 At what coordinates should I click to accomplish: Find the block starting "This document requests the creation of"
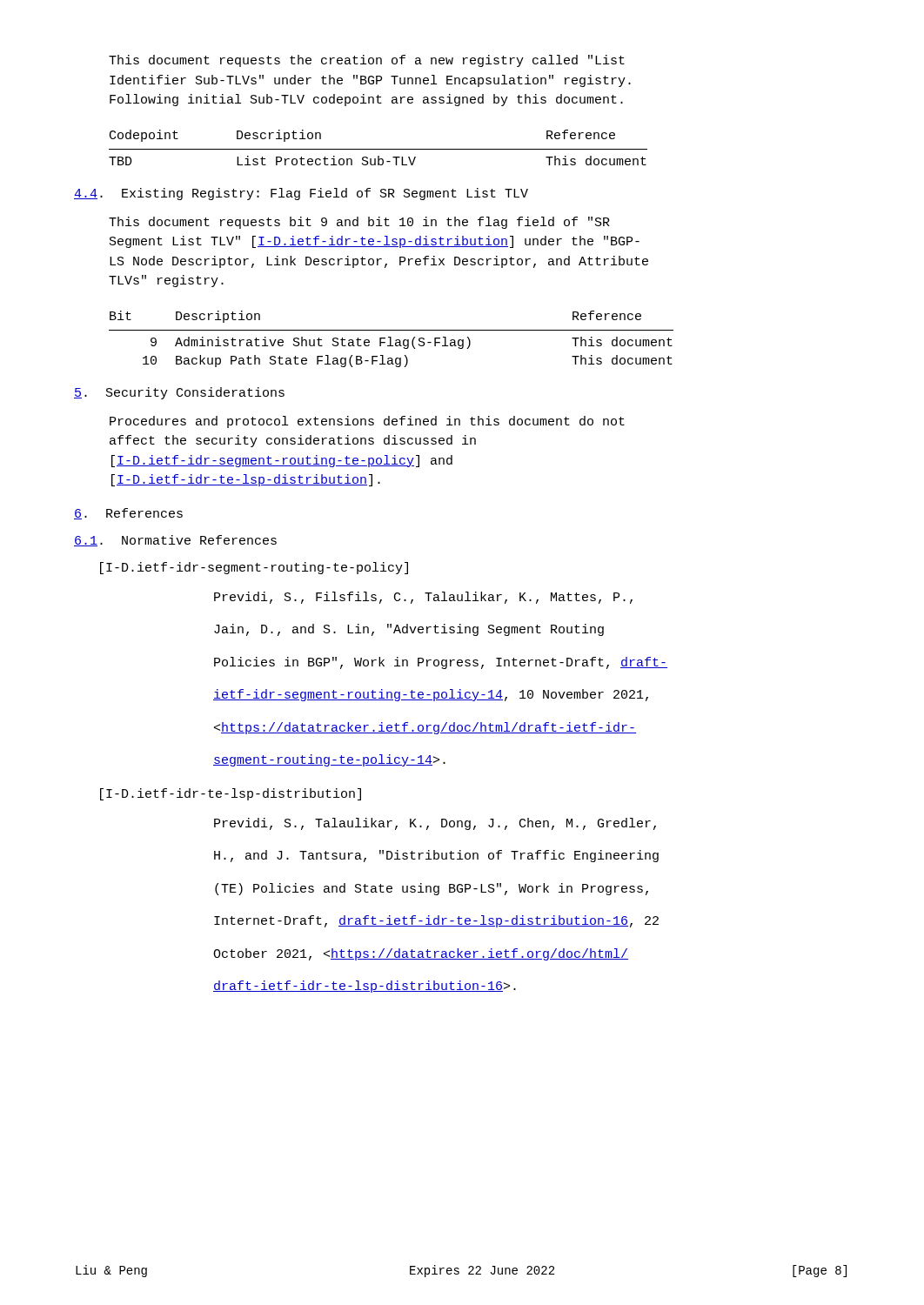pos(479,82)
